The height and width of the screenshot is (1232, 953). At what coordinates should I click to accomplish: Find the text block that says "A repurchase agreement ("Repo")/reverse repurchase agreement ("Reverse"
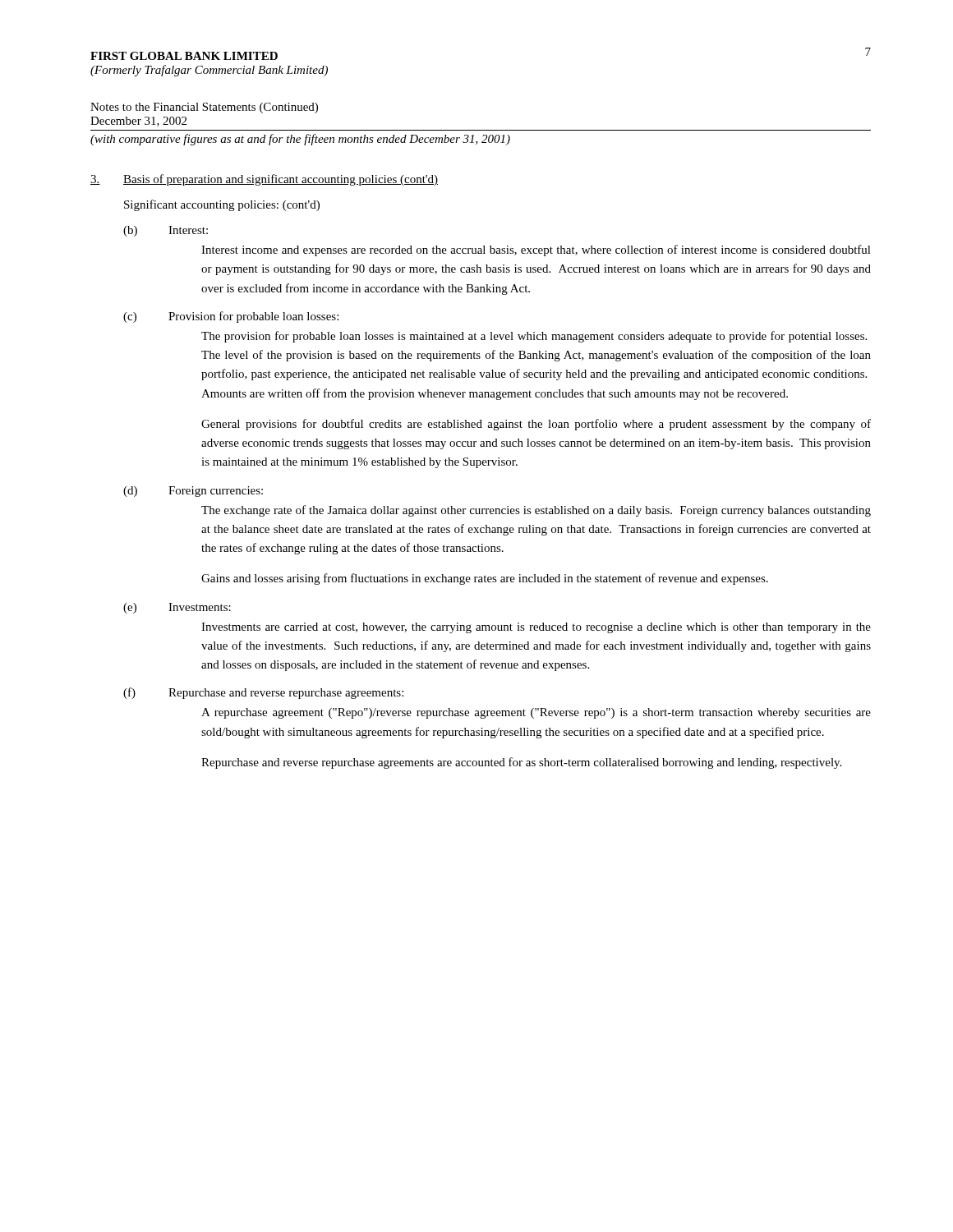click(x=536, y=722)
